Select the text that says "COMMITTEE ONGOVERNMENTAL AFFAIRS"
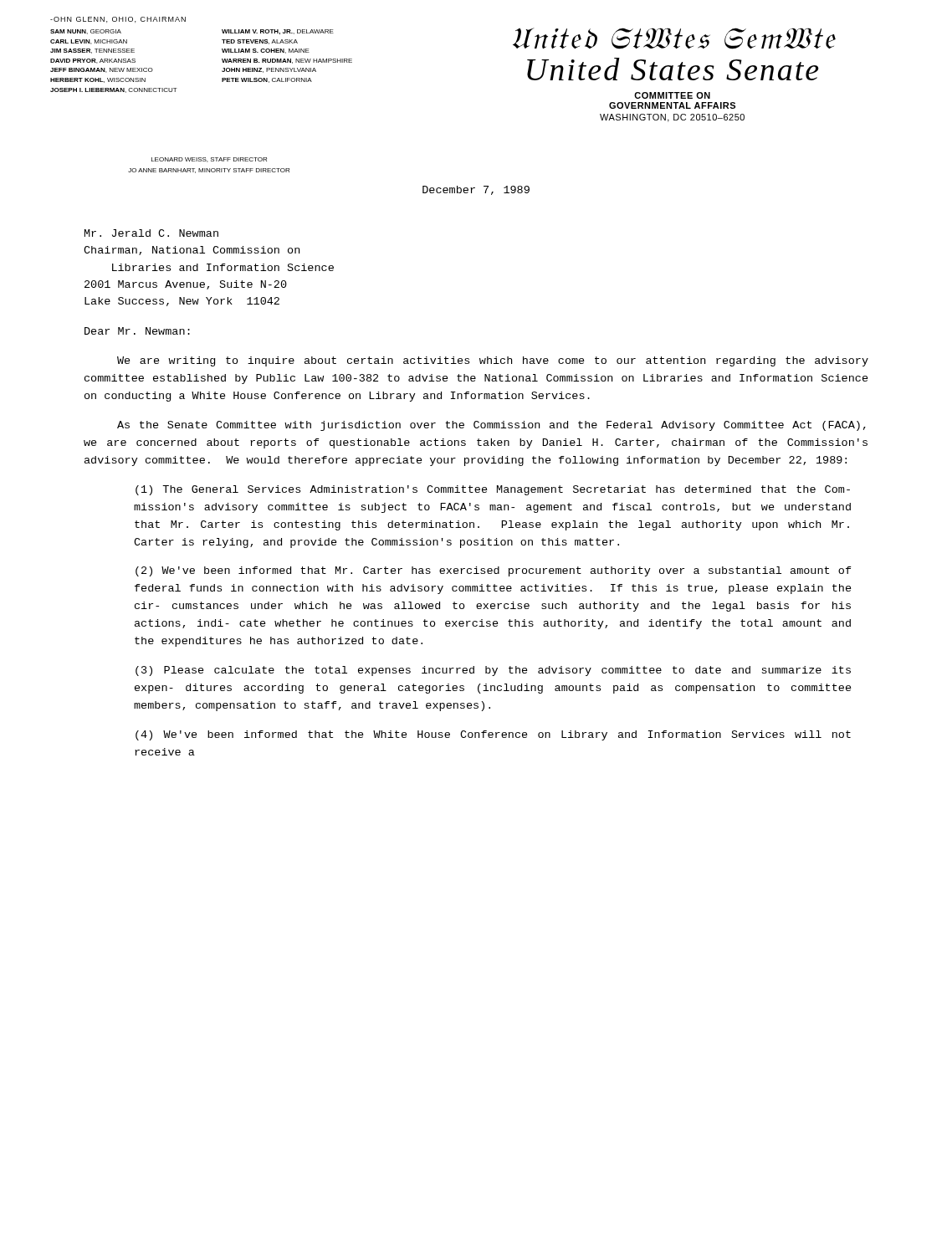Screen dimensions: 1255x952 (x=673, y=100)
